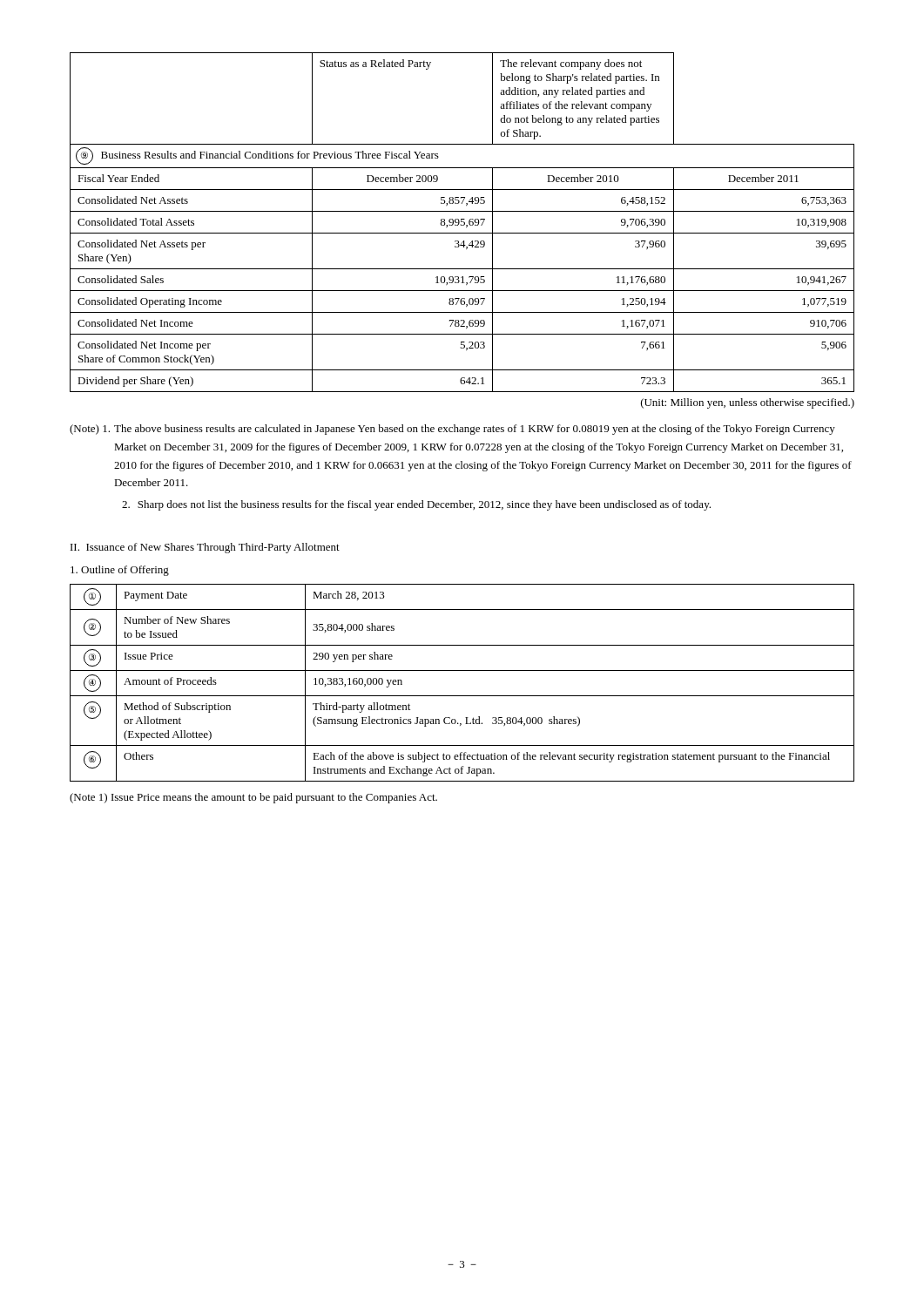The height and width of the screenshot is (1307, 924).
Task: Point to the passage starting "(Unit: Million yen, unless otherwise specified.)"
Action: coord(747,402)
